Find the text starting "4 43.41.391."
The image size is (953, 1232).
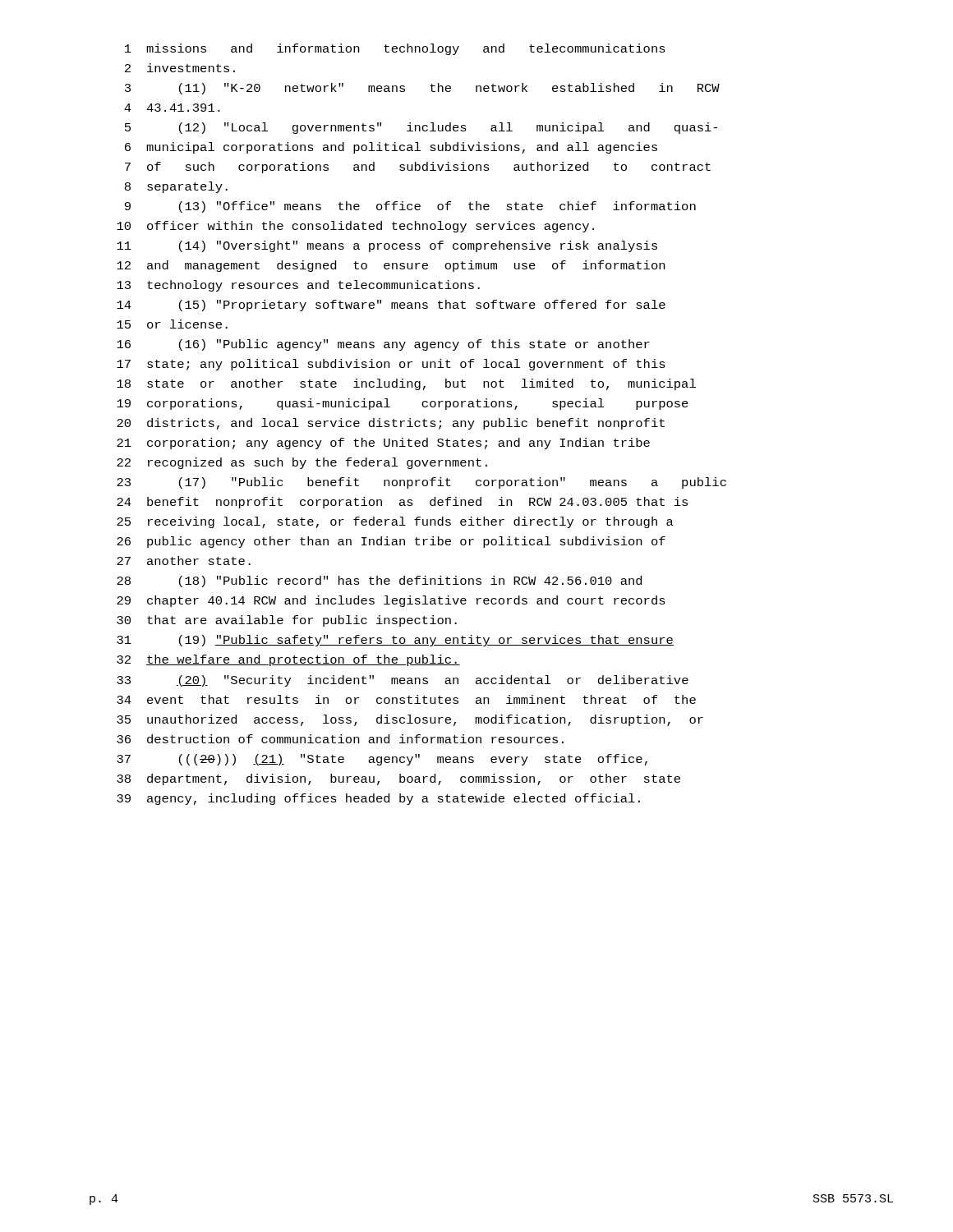(x=172, y=108)
